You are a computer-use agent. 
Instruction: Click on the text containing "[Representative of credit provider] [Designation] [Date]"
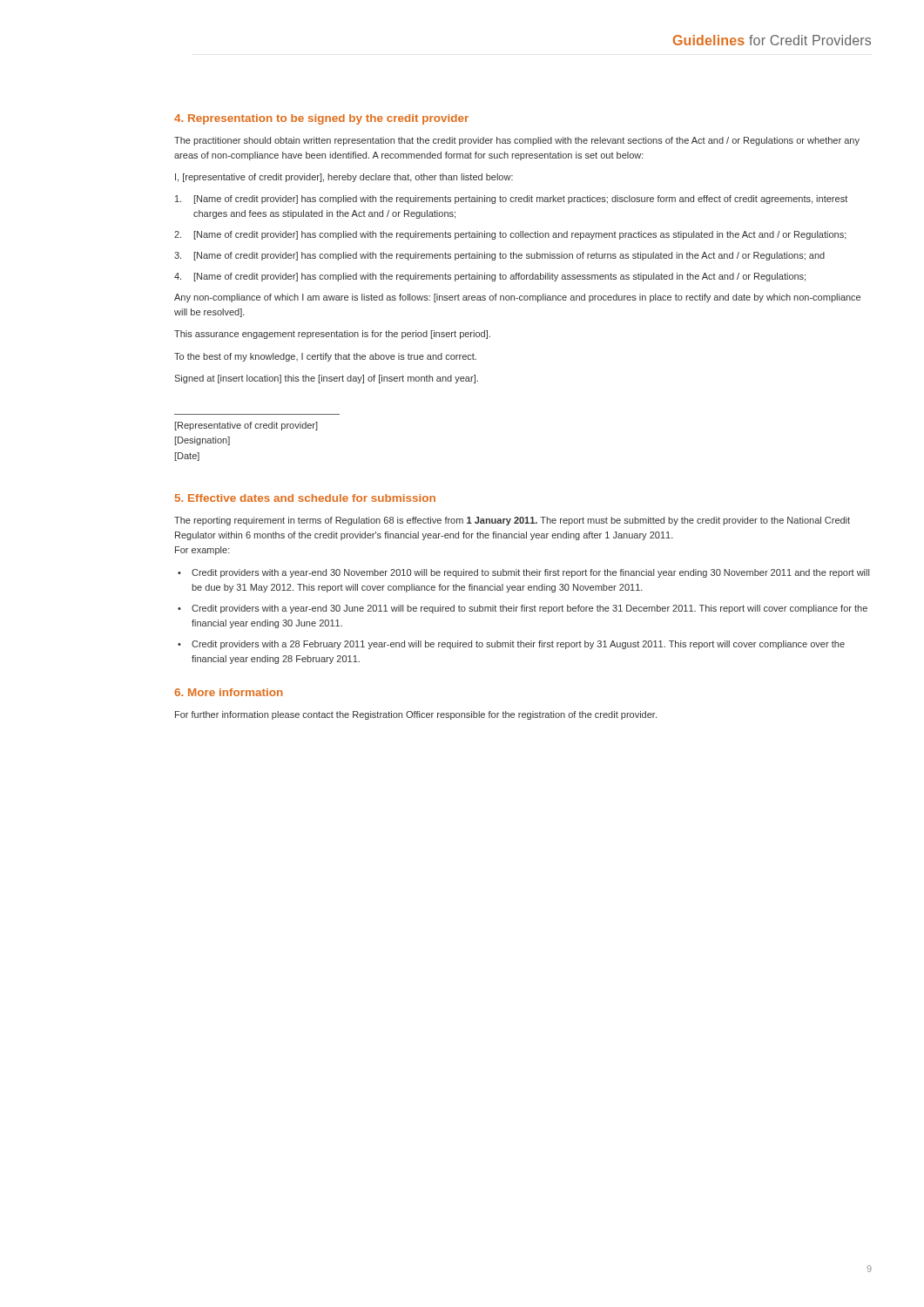point(246,426)
